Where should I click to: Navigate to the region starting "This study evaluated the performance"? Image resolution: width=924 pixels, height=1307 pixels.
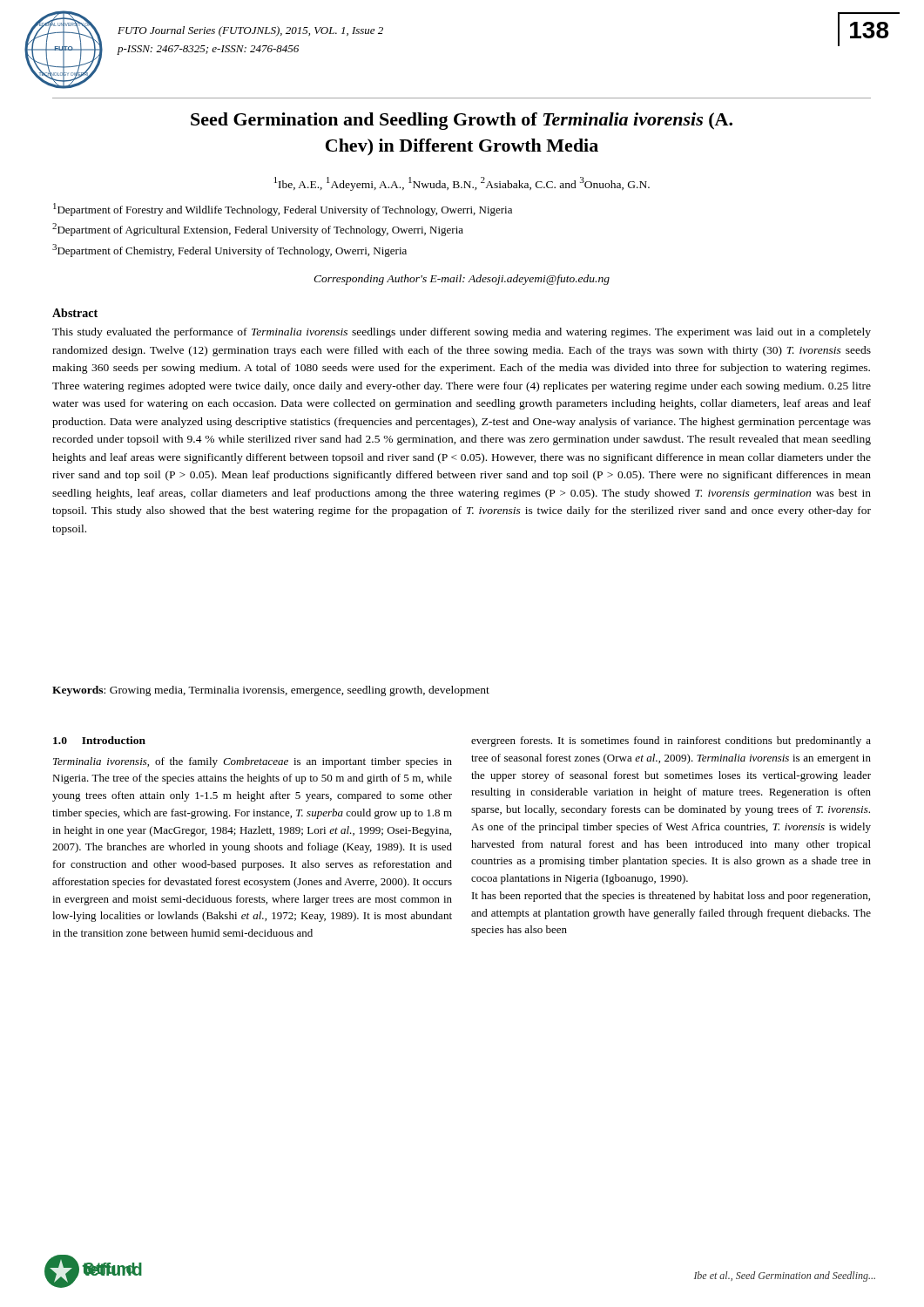(462, 430)
